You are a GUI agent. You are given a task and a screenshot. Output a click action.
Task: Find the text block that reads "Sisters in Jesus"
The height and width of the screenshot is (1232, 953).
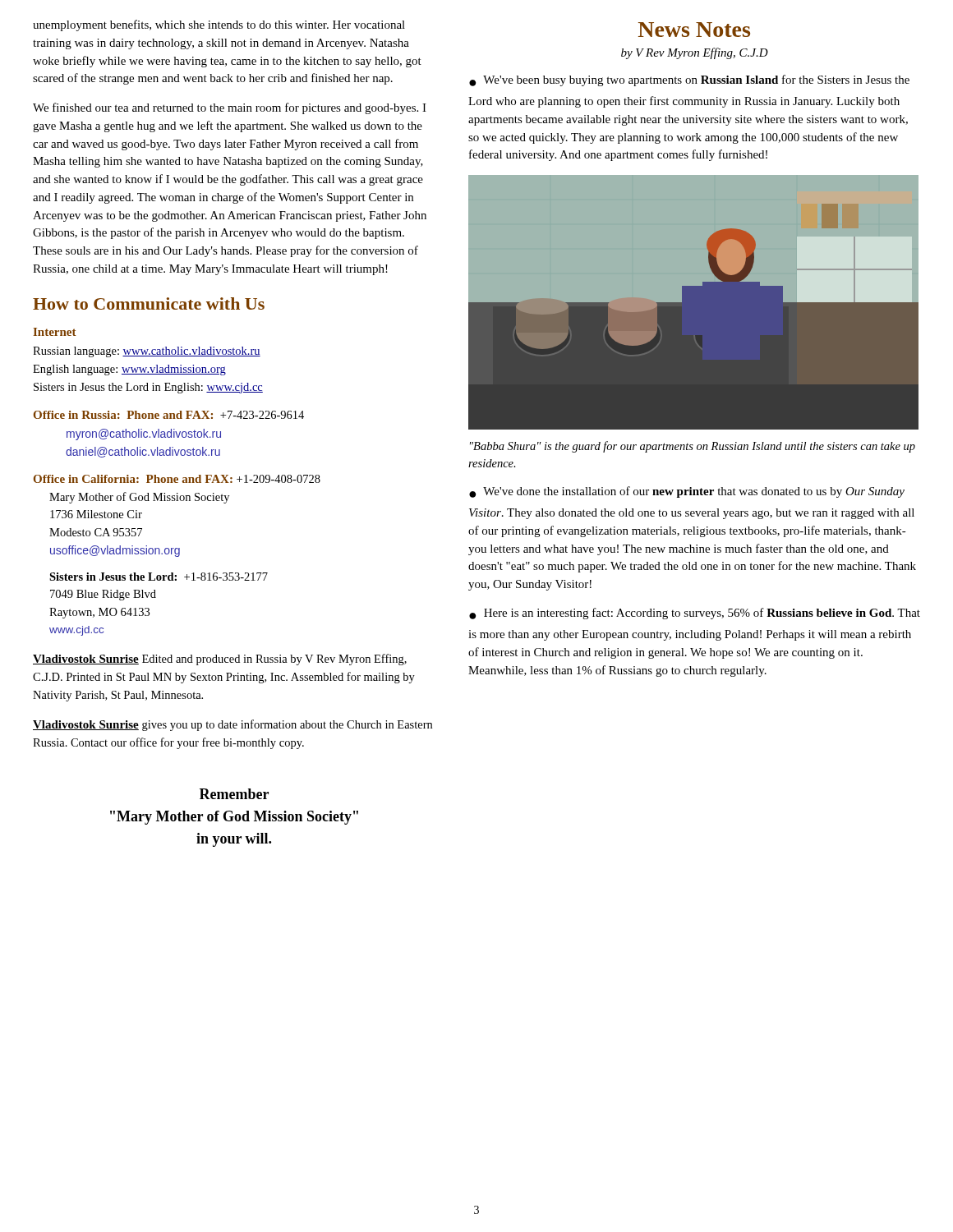tap(159, 577)
